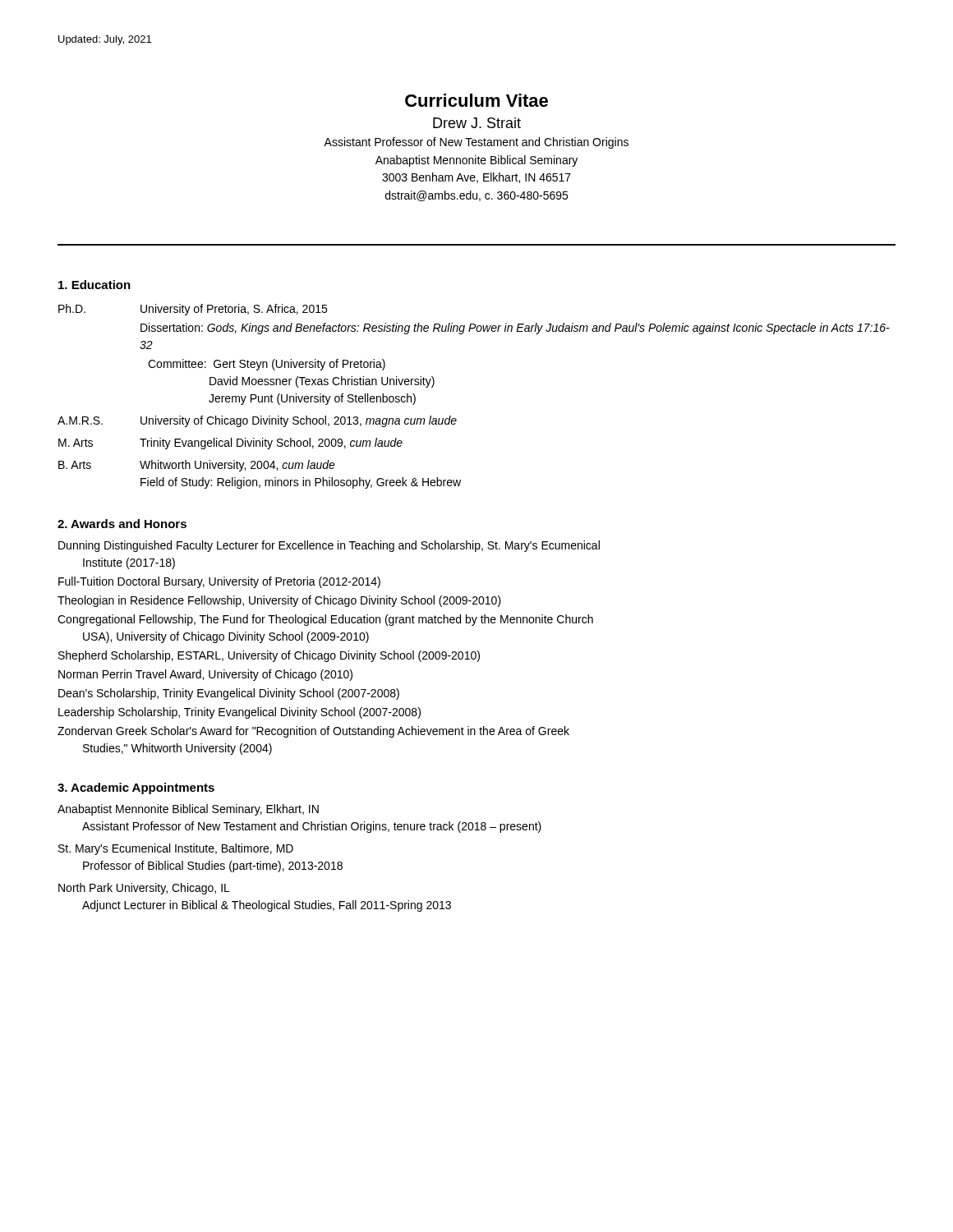This screenshot has width=953, height=1232.
Task: Select the list item containing "Shepherd Scholarship, ESTARL,"
Action: pos(269,655)
